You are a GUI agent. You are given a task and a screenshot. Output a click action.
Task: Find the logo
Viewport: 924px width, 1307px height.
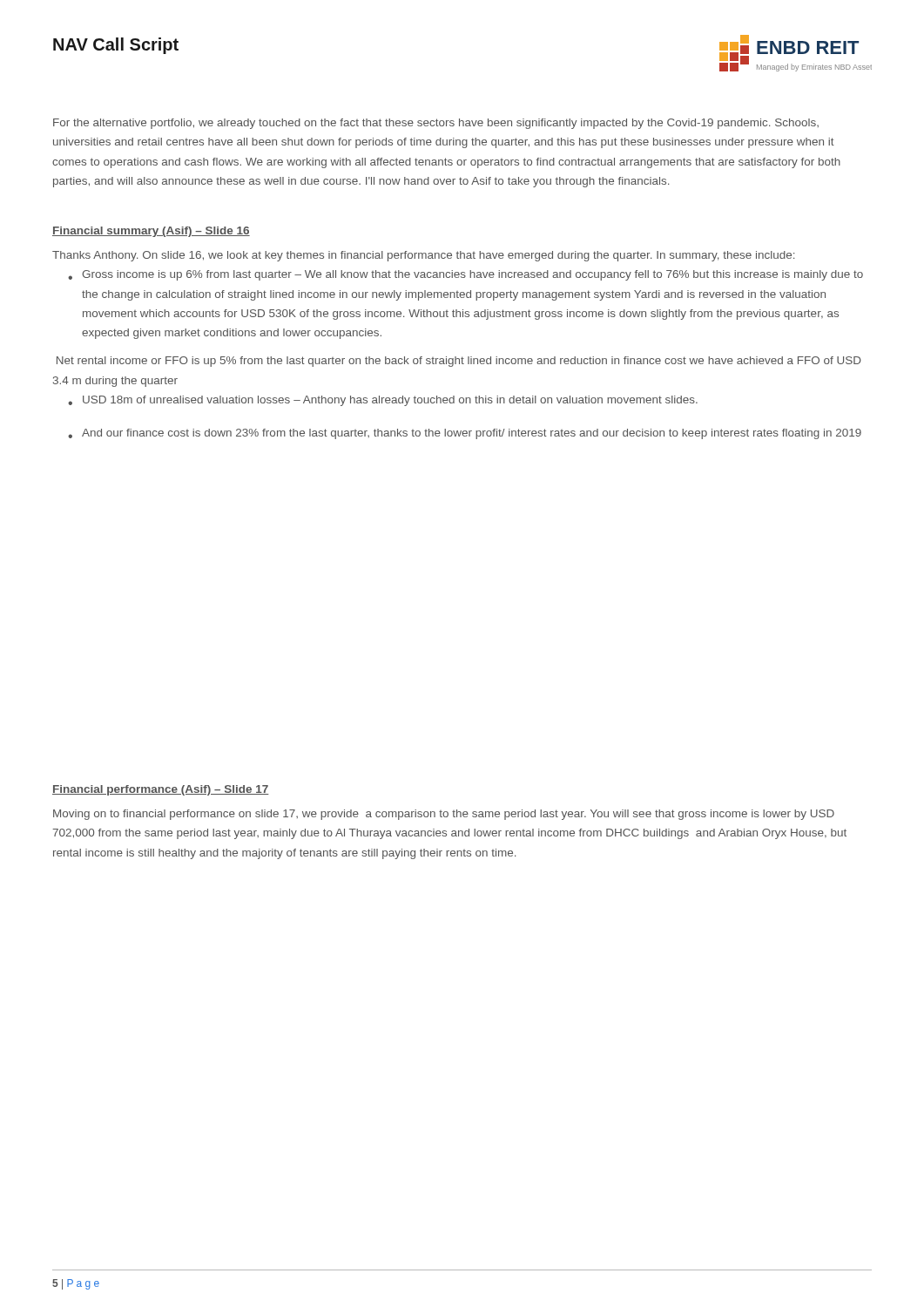pos(796,57)
